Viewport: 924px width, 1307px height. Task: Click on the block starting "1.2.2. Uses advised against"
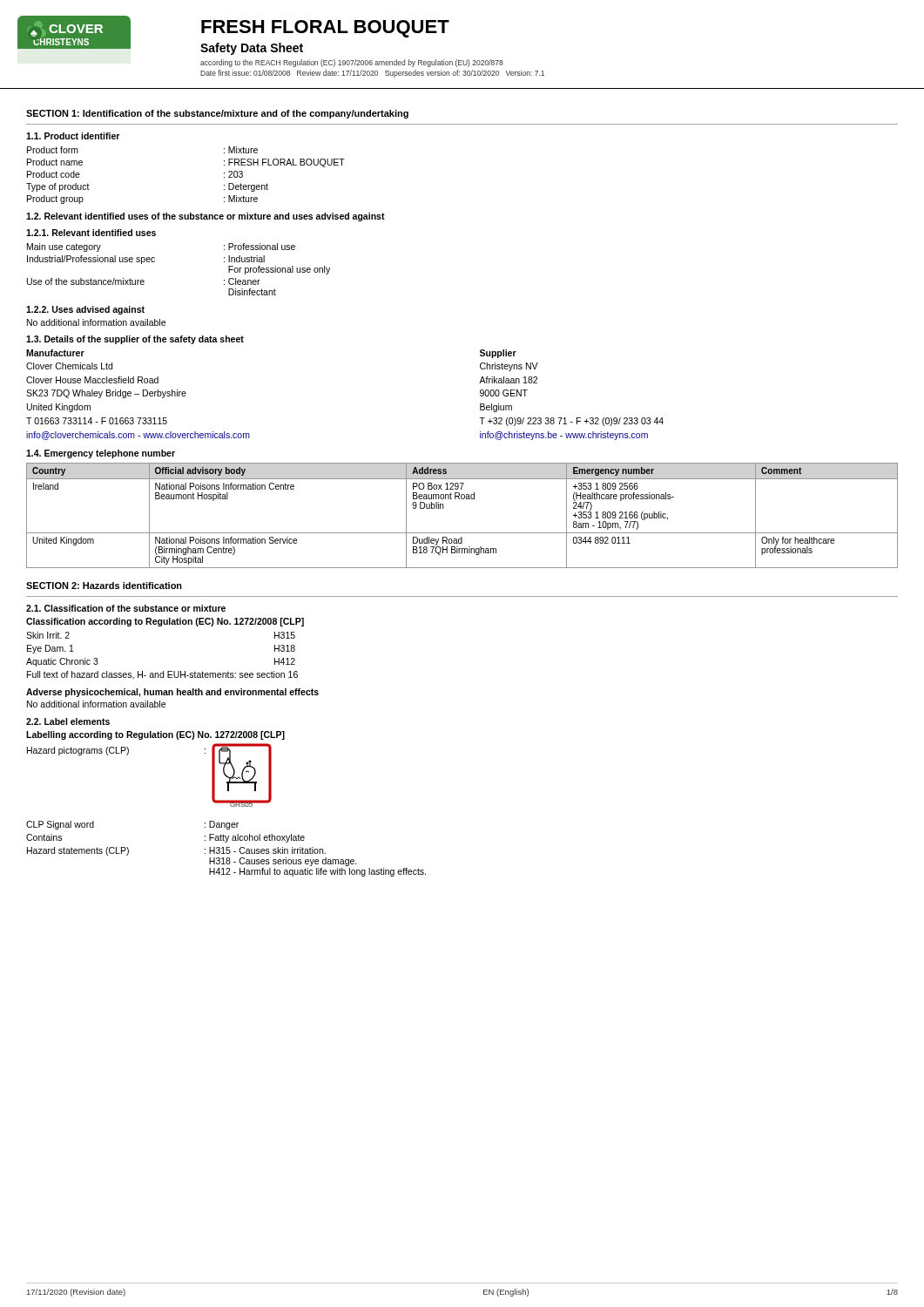click(85, 309)
